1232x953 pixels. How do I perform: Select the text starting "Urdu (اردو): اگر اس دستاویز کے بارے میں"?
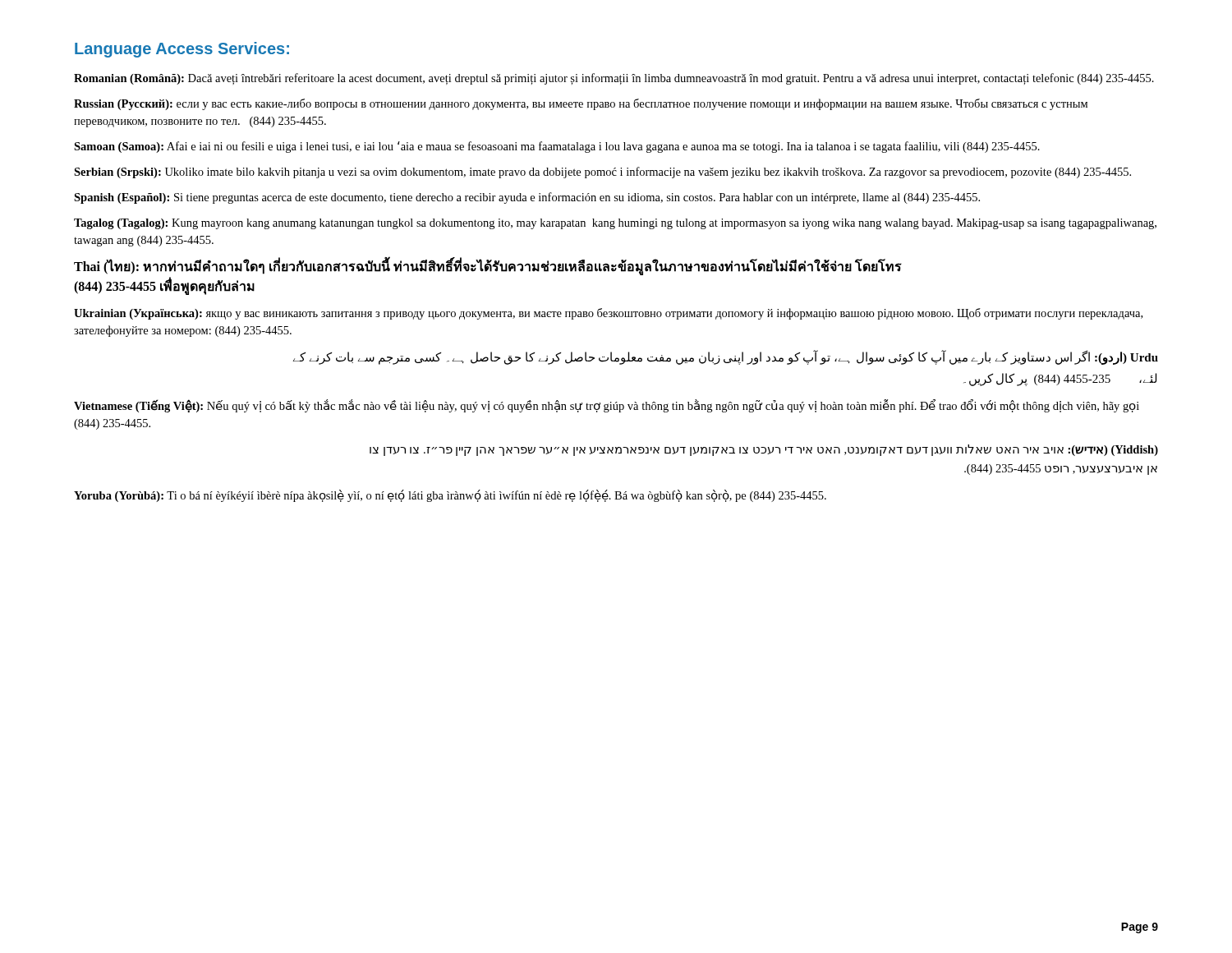pyautogui.click(x=725, y=368)
